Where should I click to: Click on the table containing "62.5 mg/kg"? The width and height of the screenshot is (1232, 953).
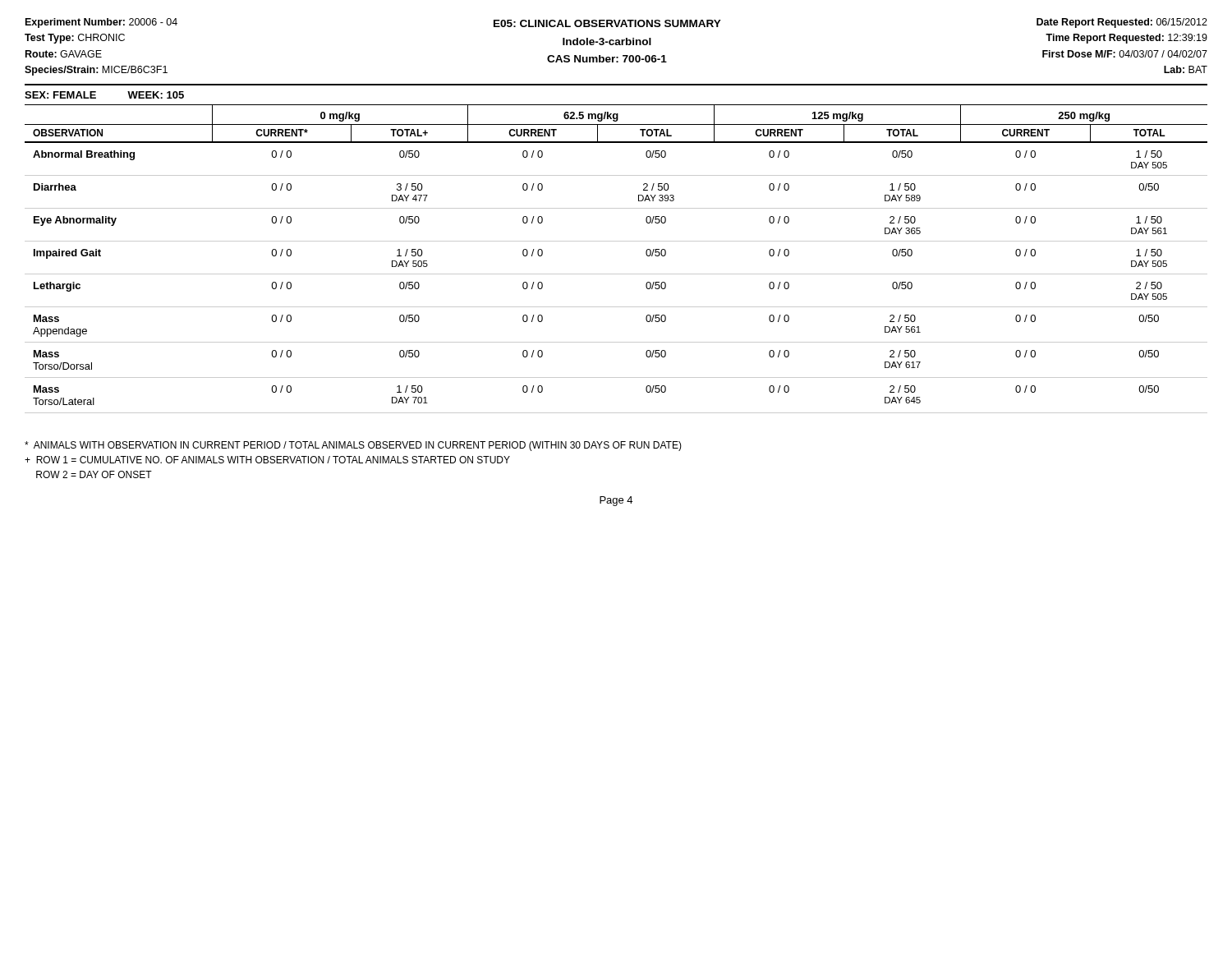[616, 259]
